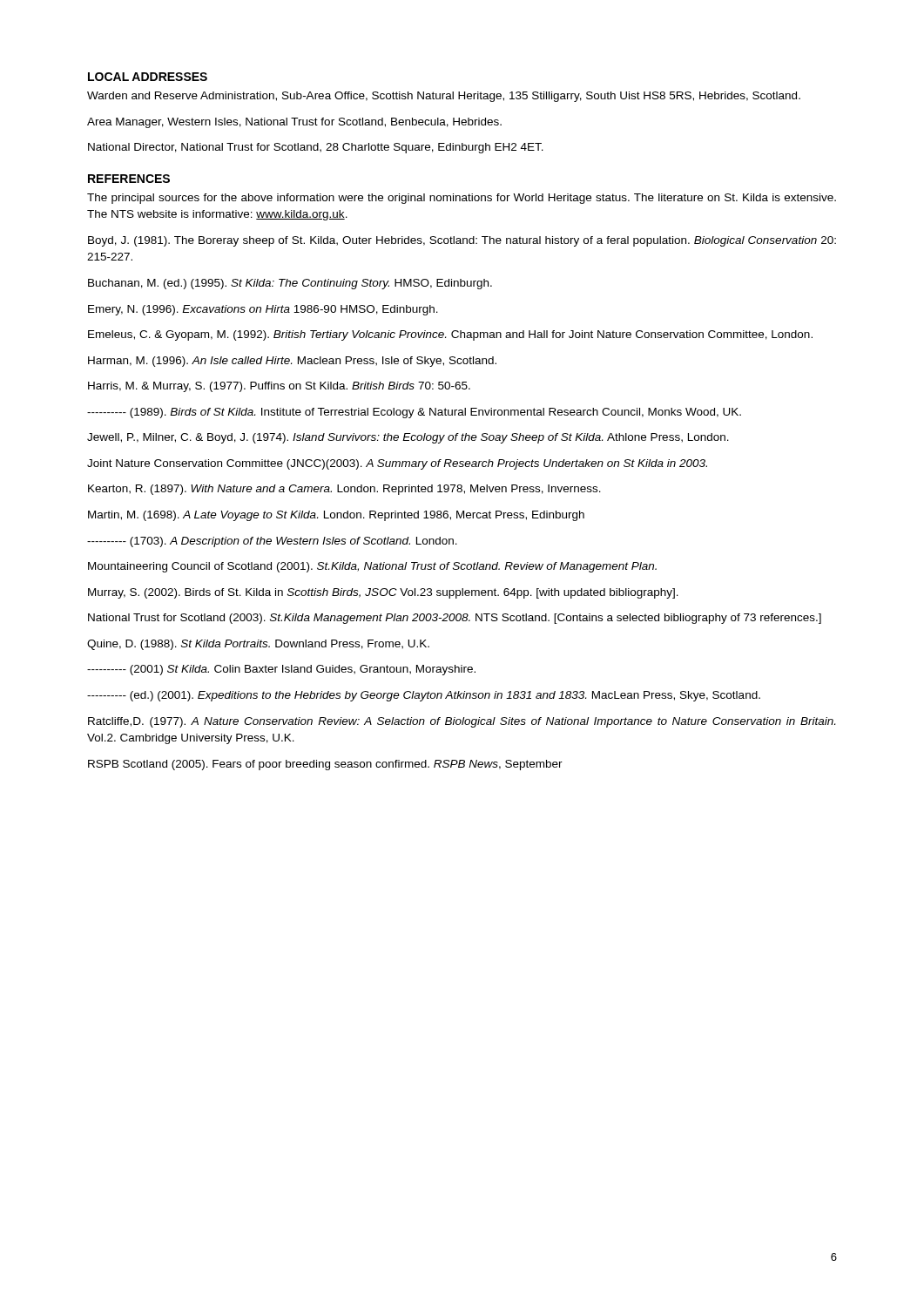Navigate to the region starting "Emeleus, C. & Gyopam, M."
The height and width of the screenshot is (1307, 924).
pyautogui.click(x=450, y=334)
